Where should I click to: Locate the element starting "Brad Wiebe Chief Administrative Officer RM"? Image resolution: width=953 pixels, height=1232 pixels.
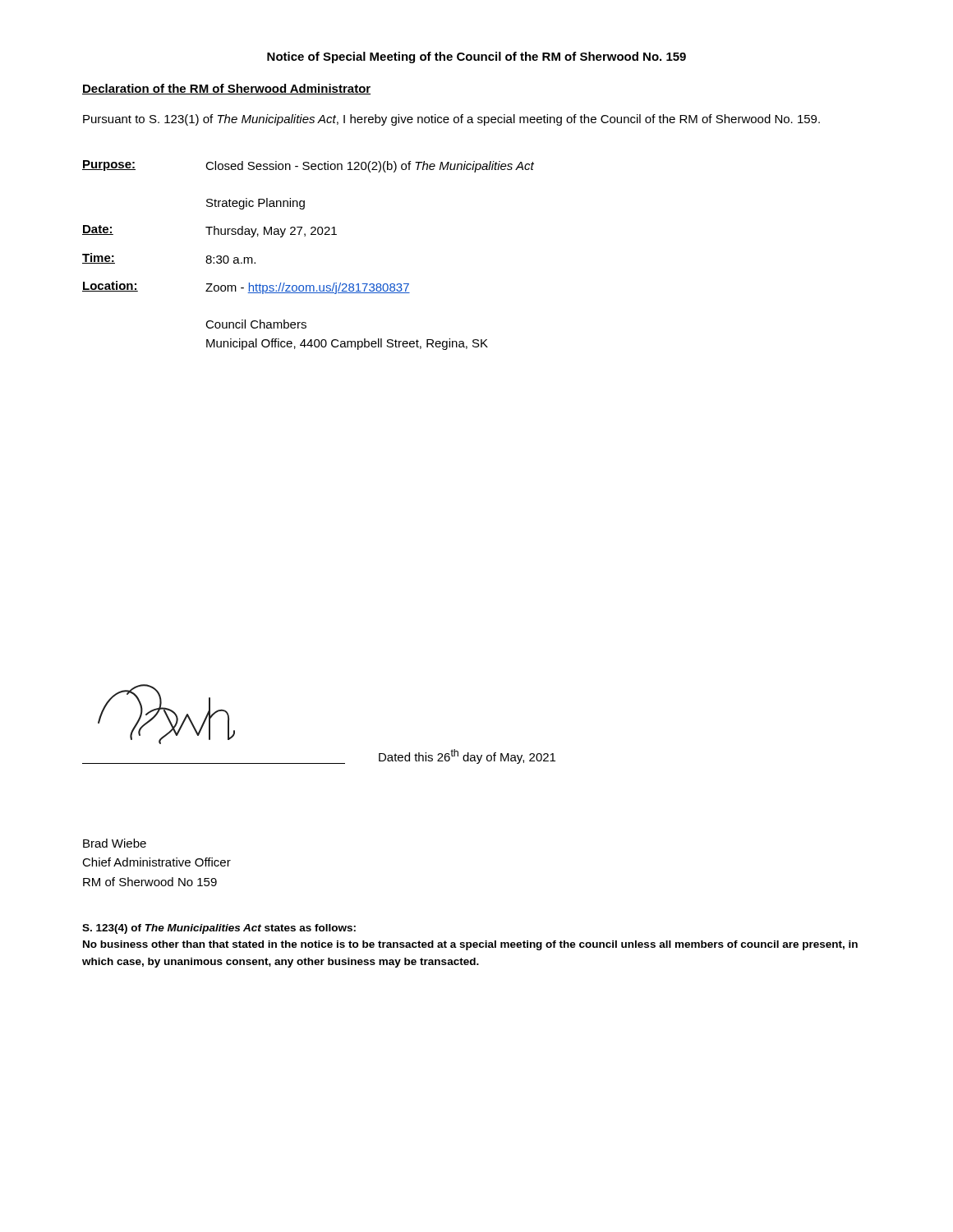click(x=156, y=862)
